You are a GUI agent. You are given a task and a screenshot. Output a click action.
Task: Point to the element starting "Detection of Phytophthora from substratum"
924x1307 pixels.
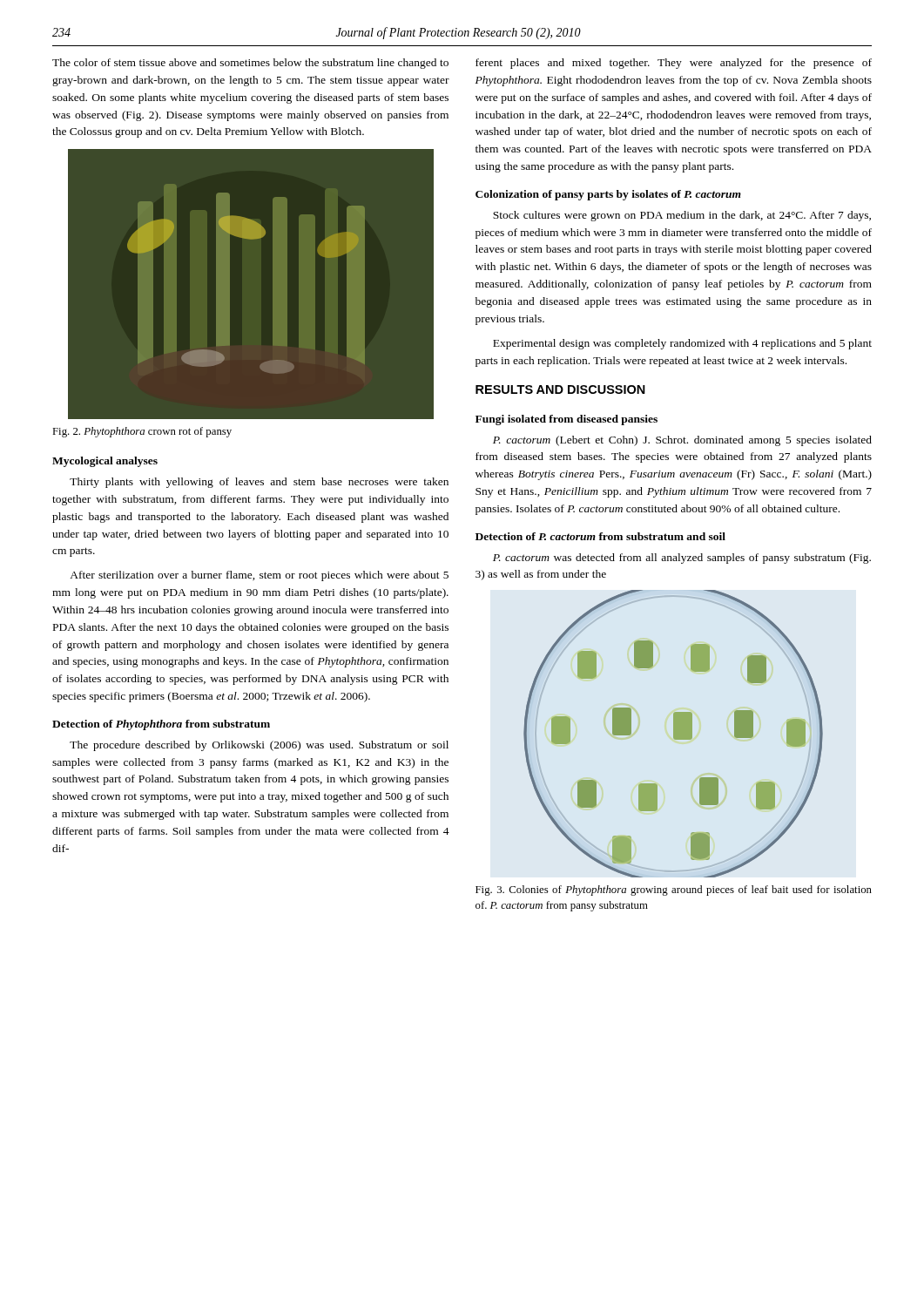(x=161, y=724)
